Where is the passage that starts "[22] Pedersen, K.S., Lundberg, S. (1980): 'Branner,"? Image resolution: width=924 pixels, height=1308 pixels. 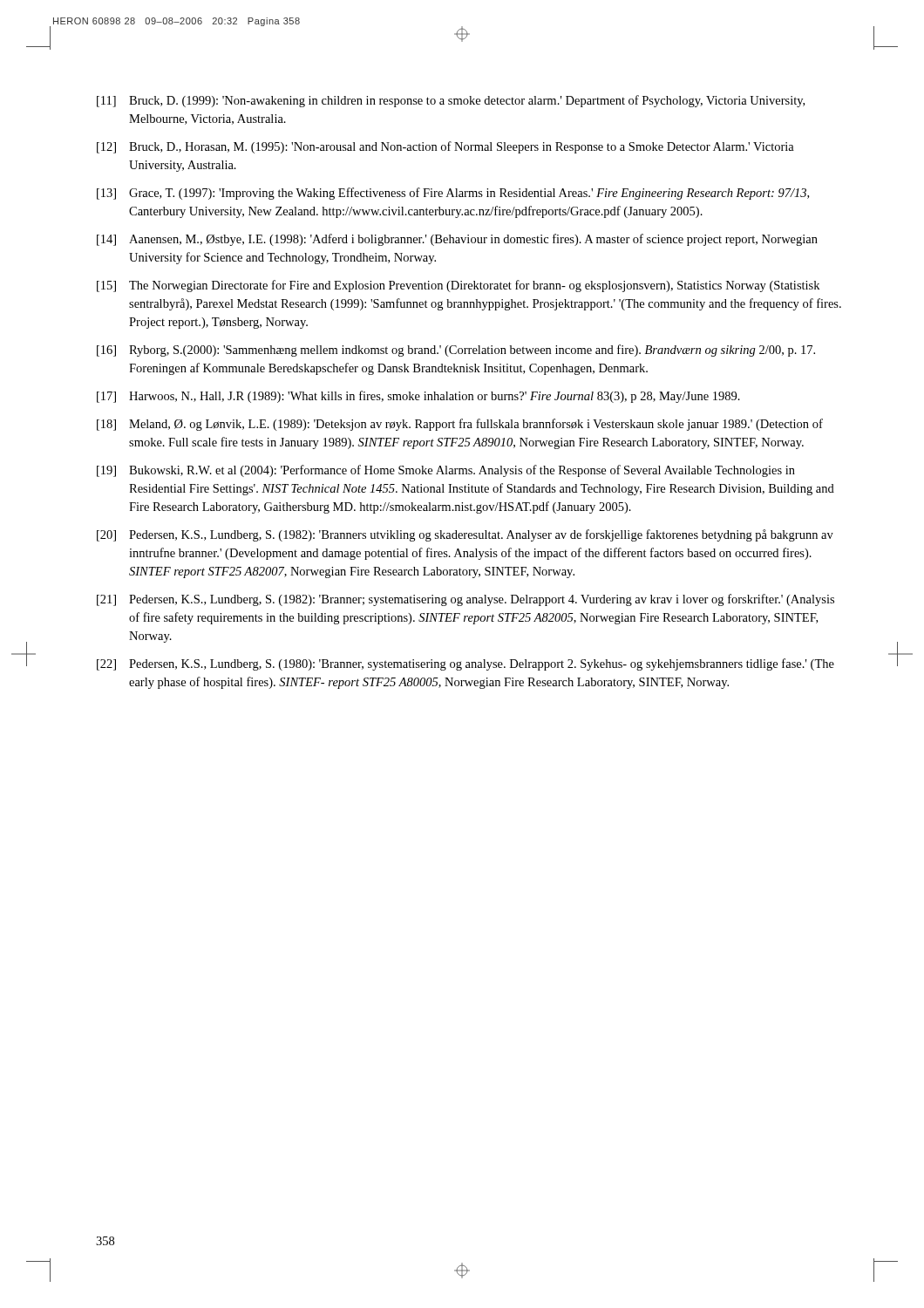(x=471, y=673)
